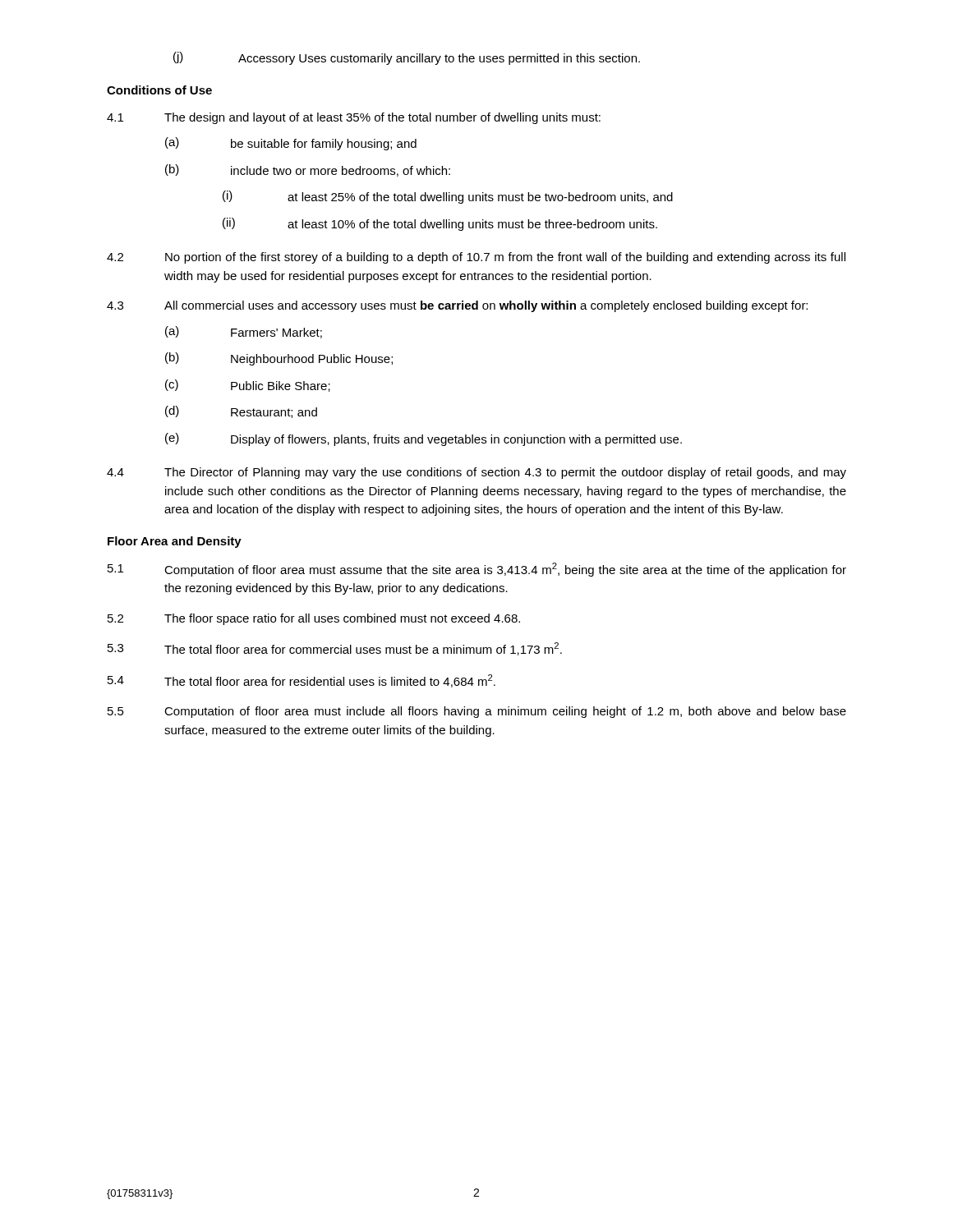953x1232 pixels.
Task: Navigate to the block starting "(d) Restaurant; and"
Action: click(x=241, y=412)
